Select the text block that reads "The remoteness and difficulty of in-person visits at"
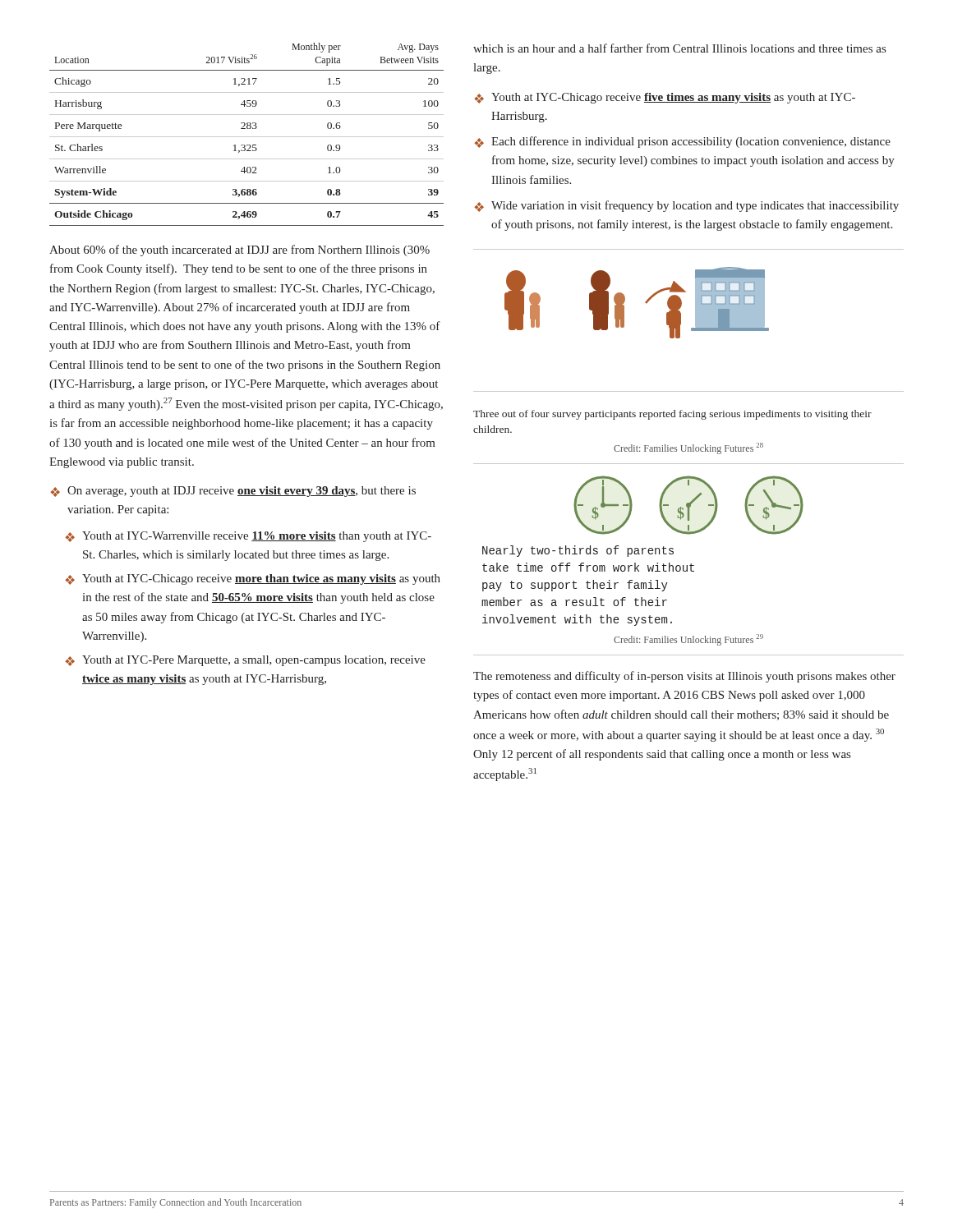Viewport: 953px width, 1232px height. pos(684,725)
